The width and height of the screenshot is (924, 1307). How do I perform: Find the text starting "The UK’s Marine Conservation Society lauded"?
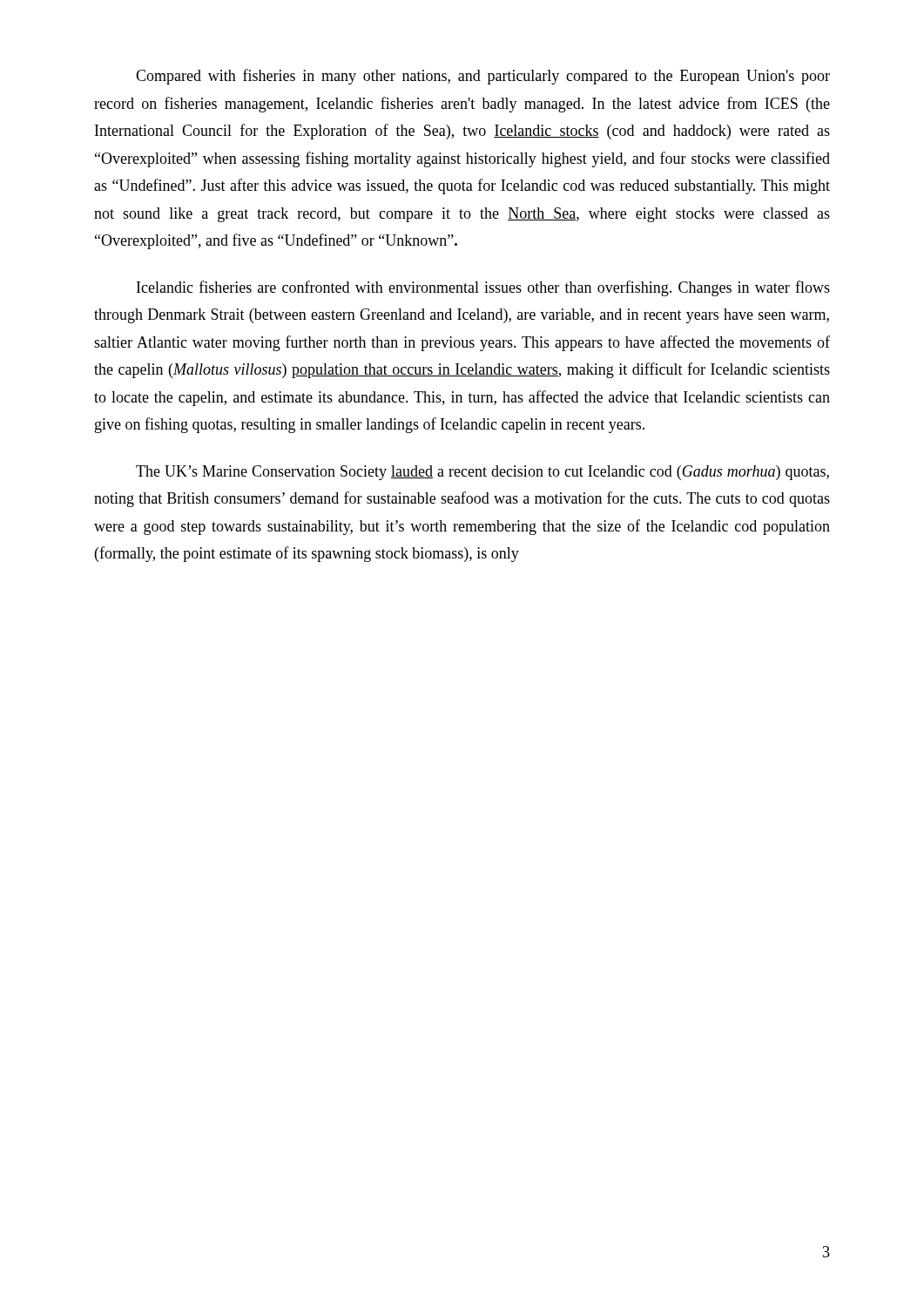pyautogui.click(x=462, y=513)
